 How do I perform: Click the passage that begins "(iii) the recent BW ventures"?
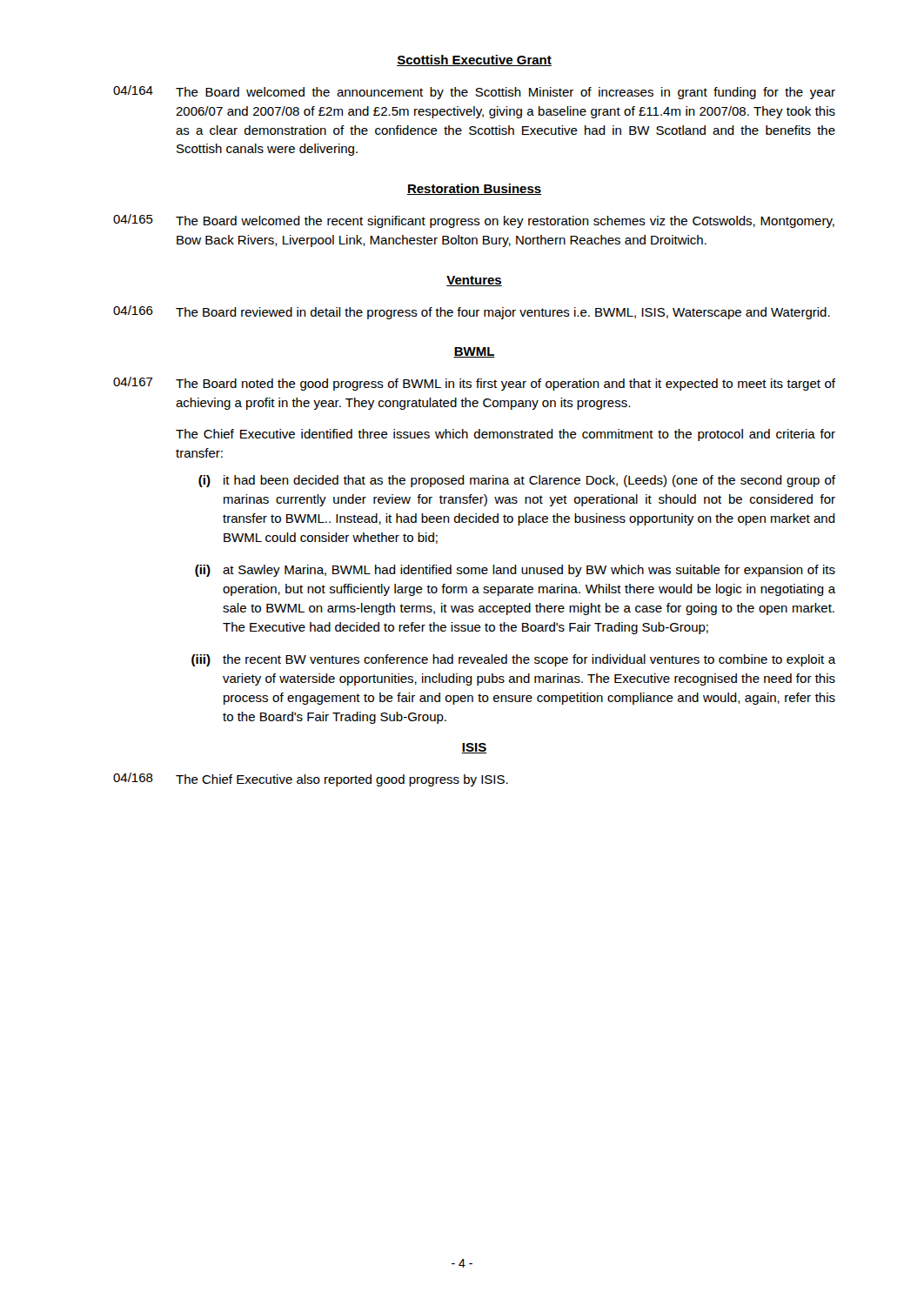click(x=506, y=688)
